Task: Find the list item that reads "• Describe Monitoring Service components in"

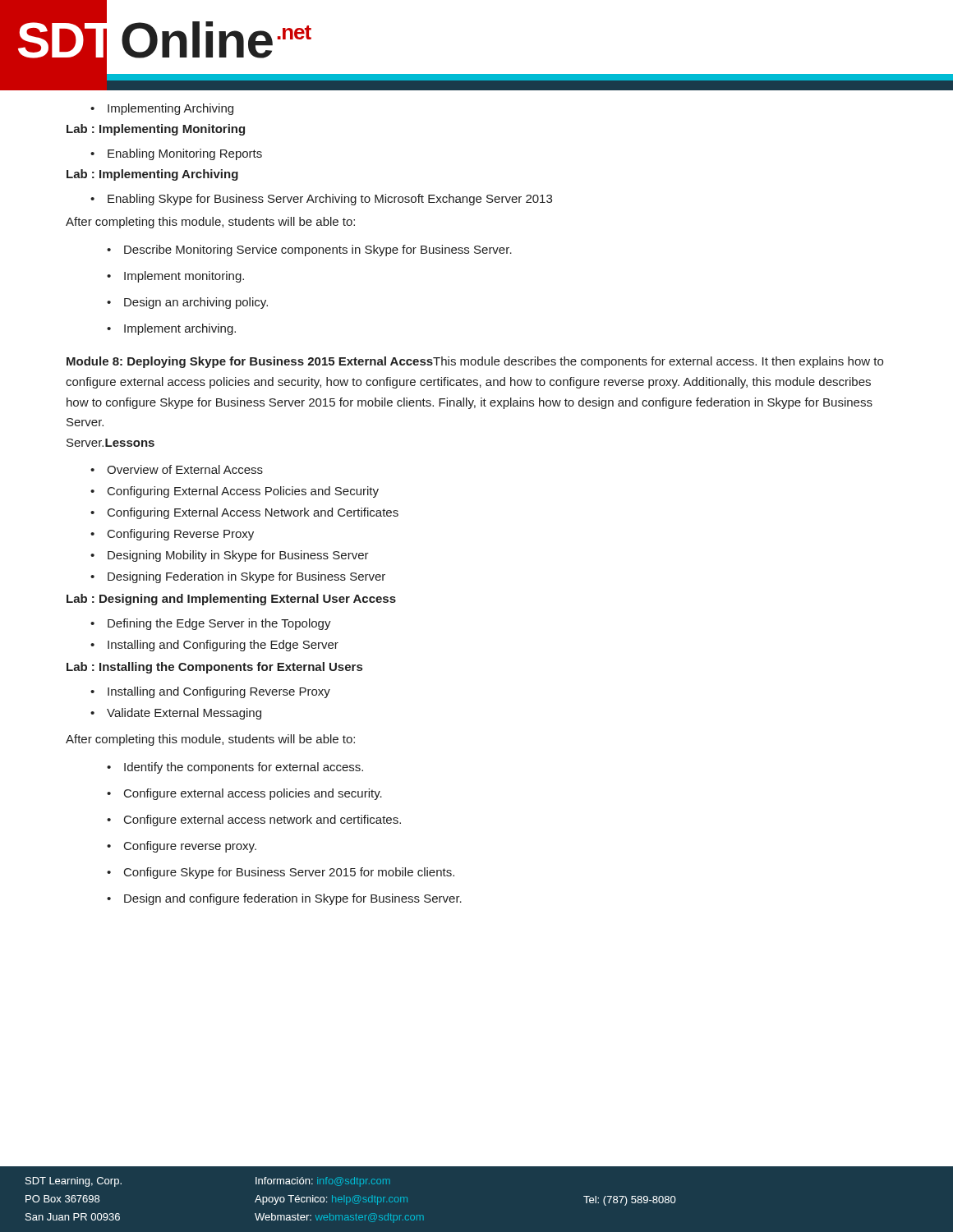Action: pyautogui.click(x=310, y=250)
